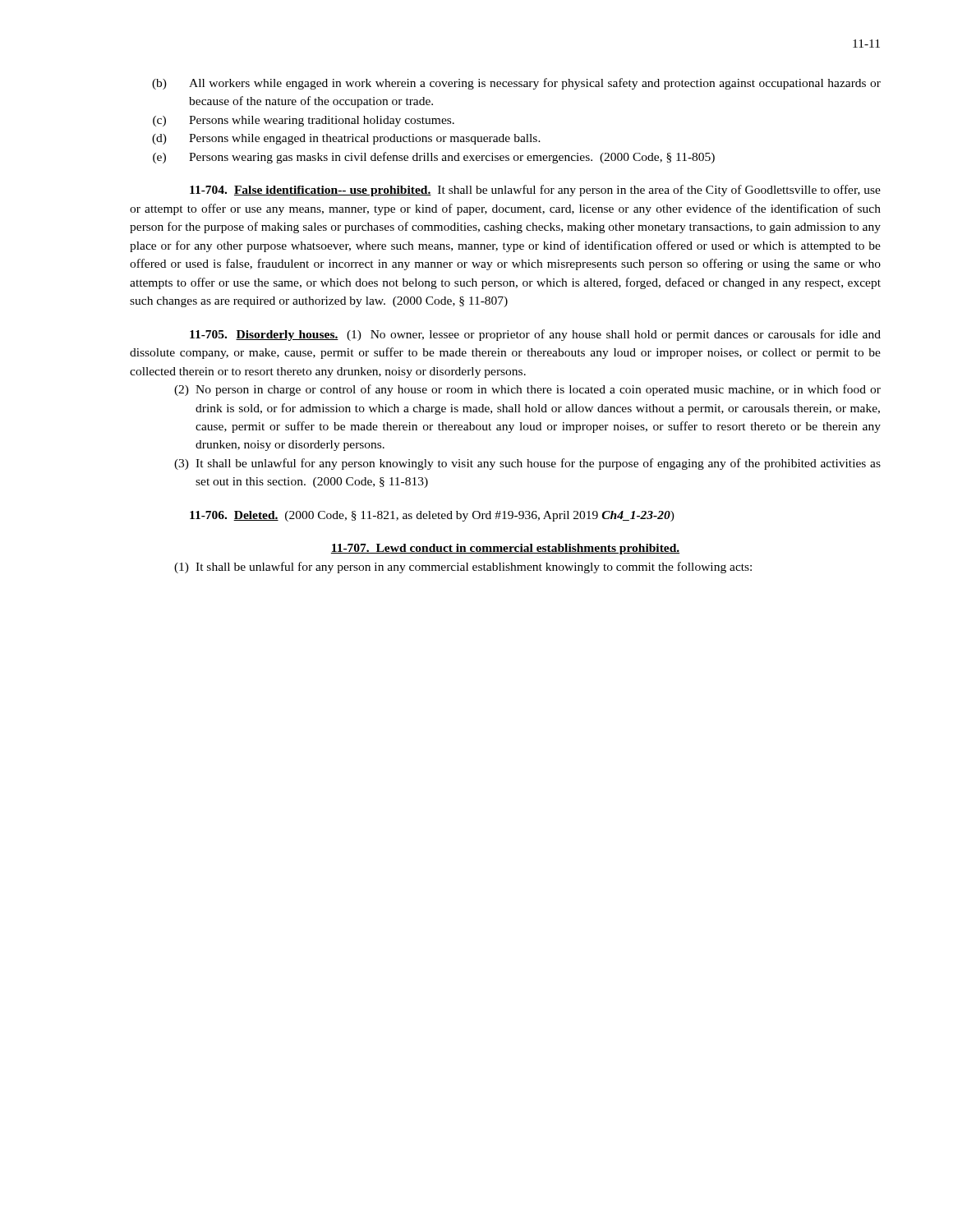Image resolution: width=953 pixels, height=1232 pixels.
Task: Locate the block of text that opens with "(b) All workers while"
Action: [505, 92]
